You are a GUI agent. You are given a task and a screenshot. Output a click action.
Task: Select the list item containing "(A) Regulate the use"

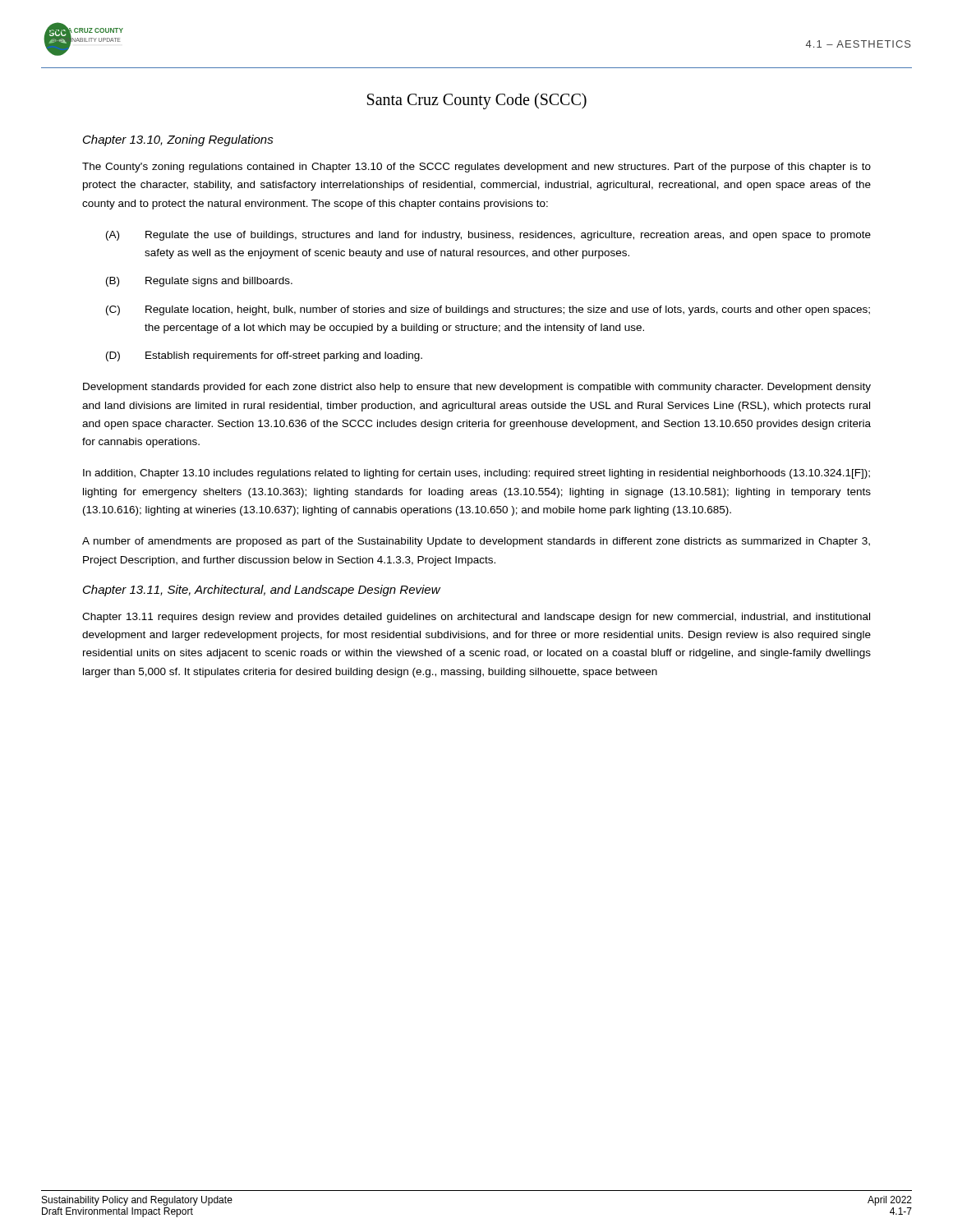point(476,244)
